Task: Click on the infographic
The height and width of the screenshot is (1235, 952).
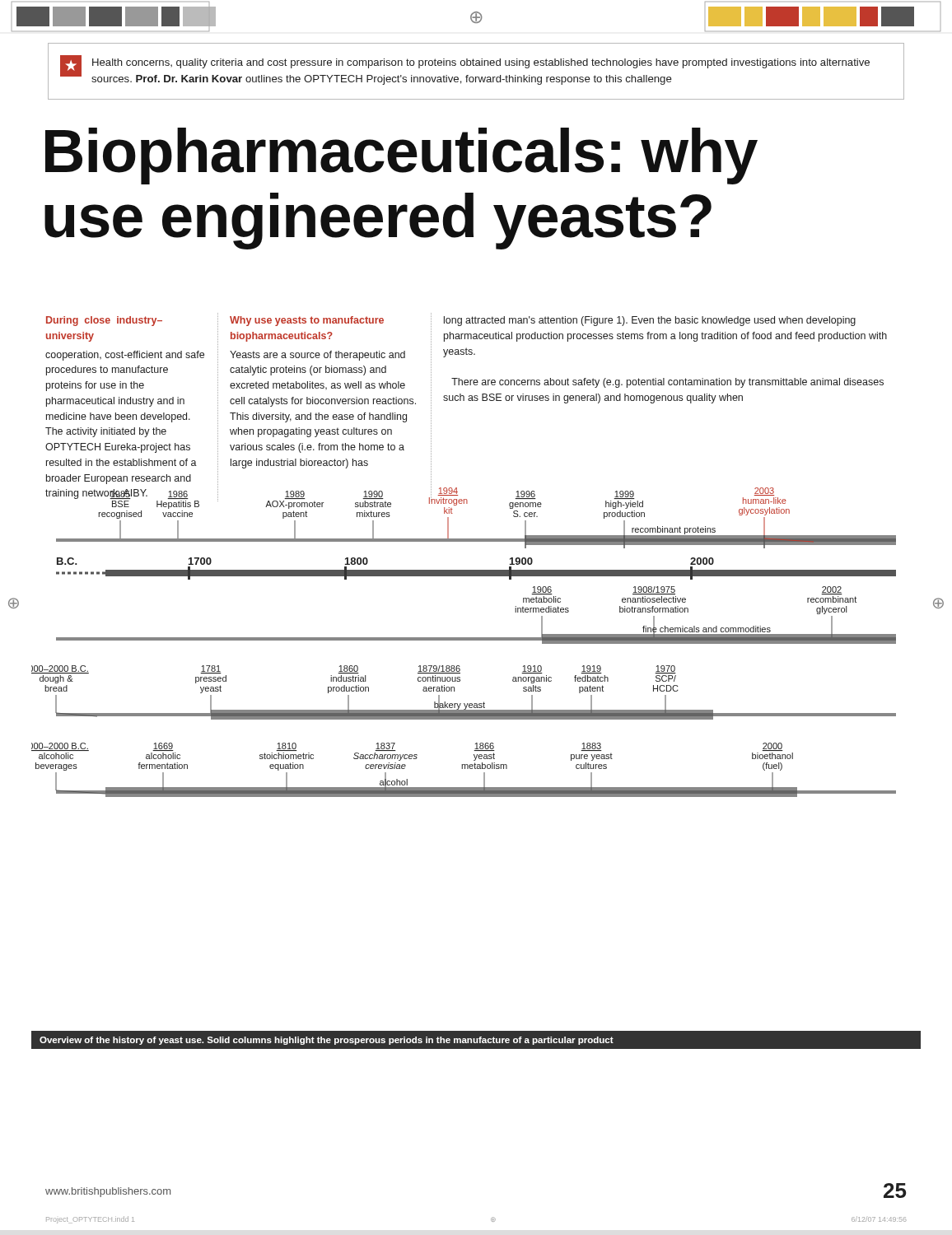Action: 476,751
